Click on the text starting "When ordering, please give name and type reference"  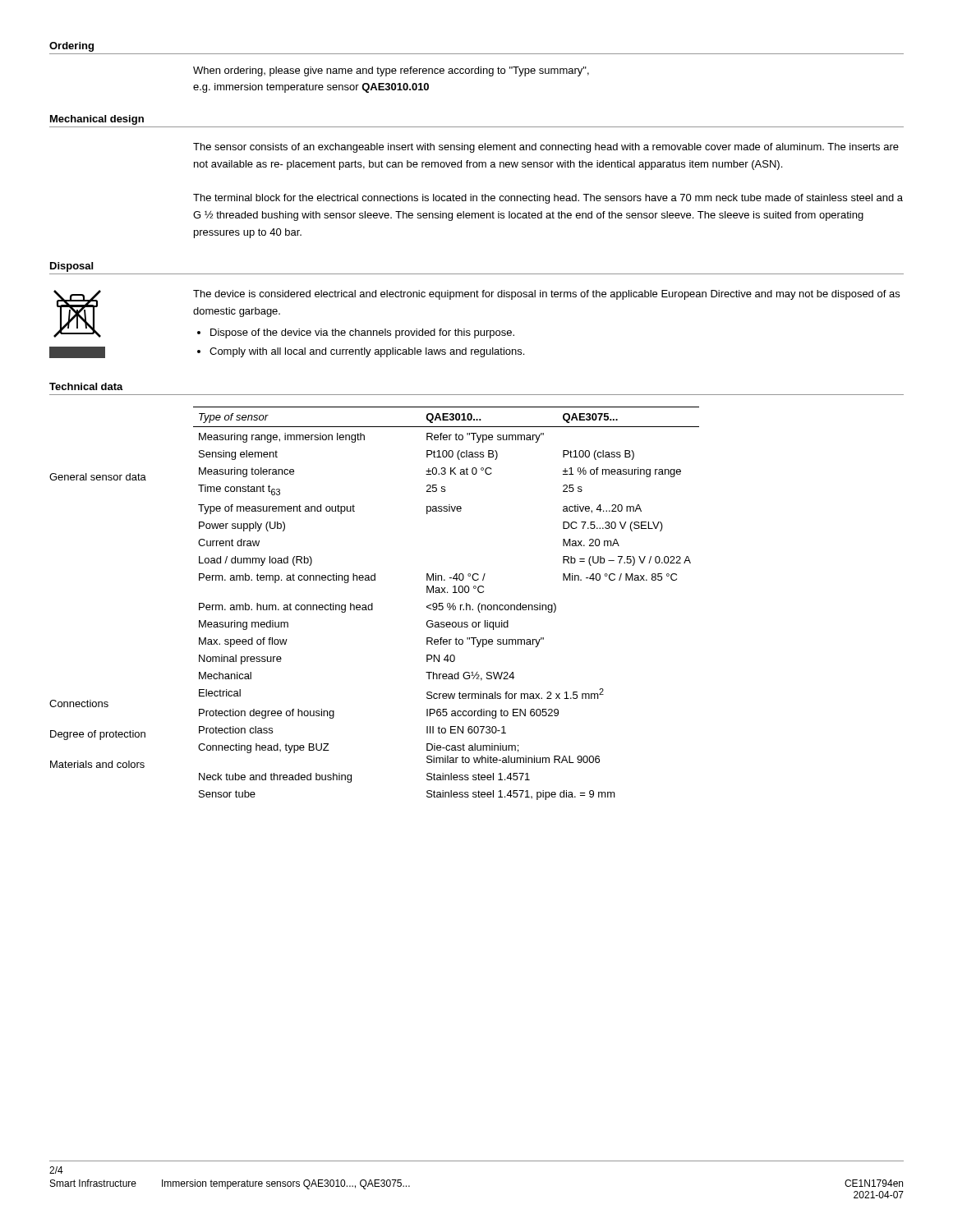[x=391, y=78]
